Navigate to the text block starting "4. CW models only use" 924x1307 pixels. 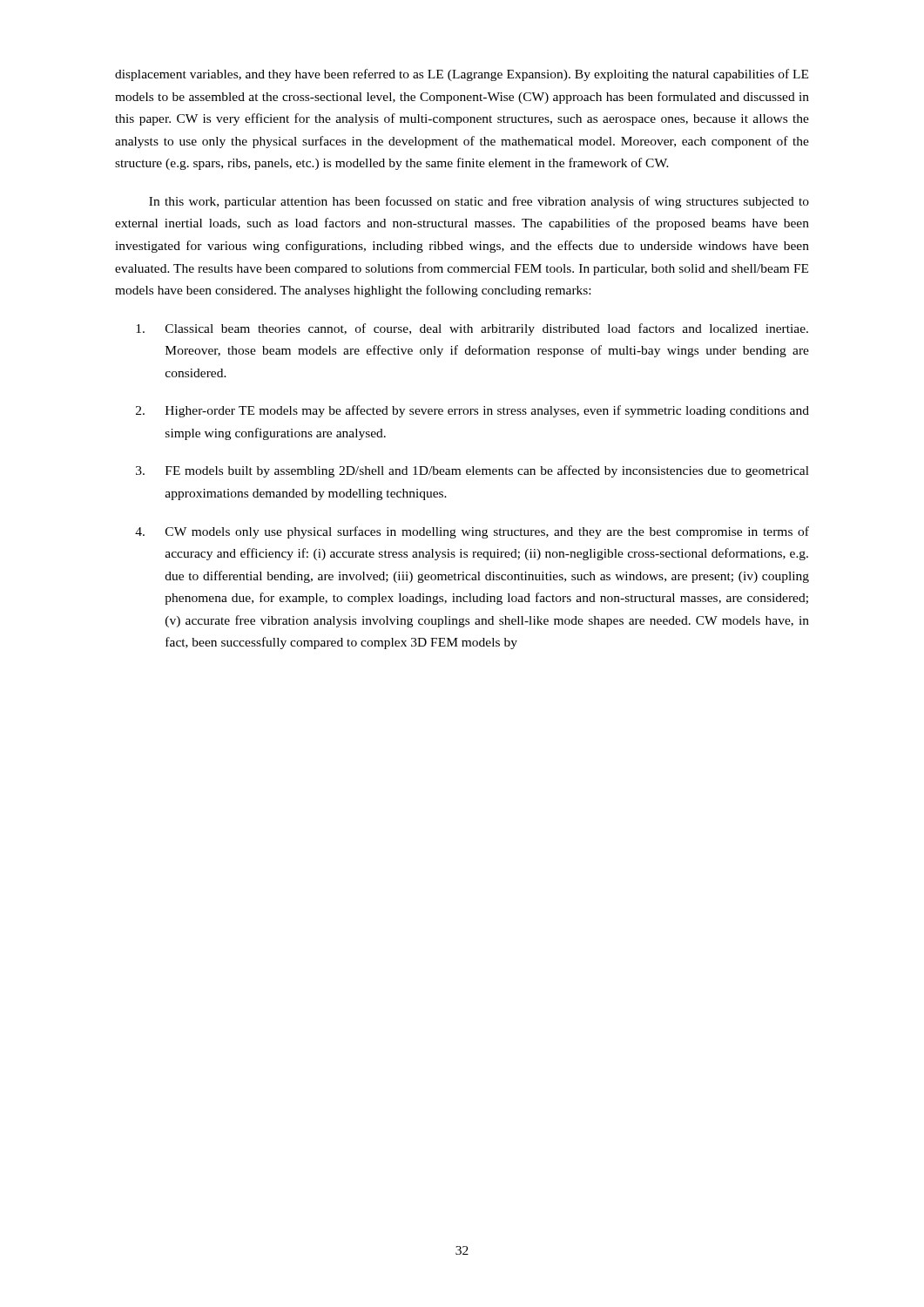(462, 587)
